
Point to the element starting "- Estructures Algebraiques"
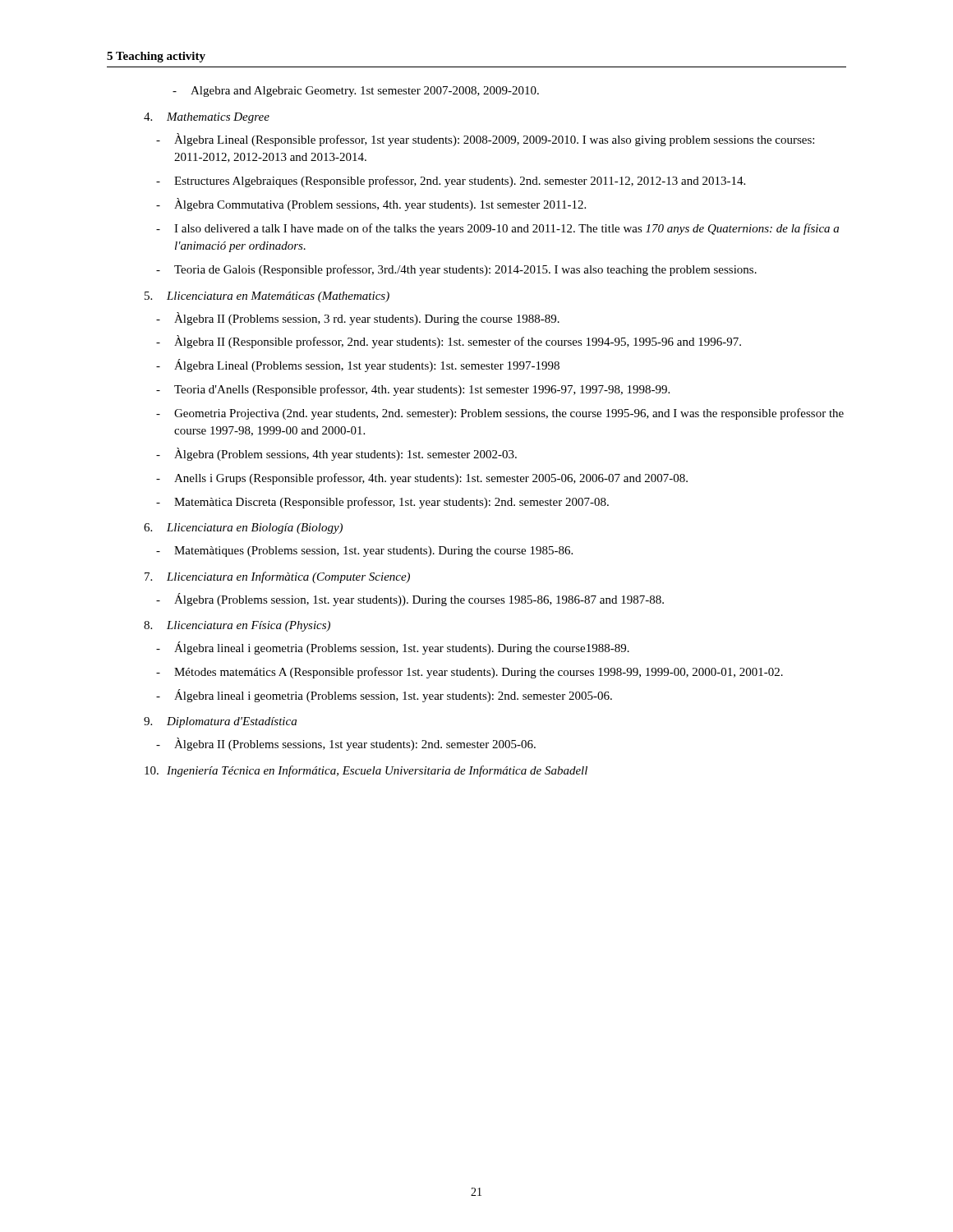click(x=501, y=181)
